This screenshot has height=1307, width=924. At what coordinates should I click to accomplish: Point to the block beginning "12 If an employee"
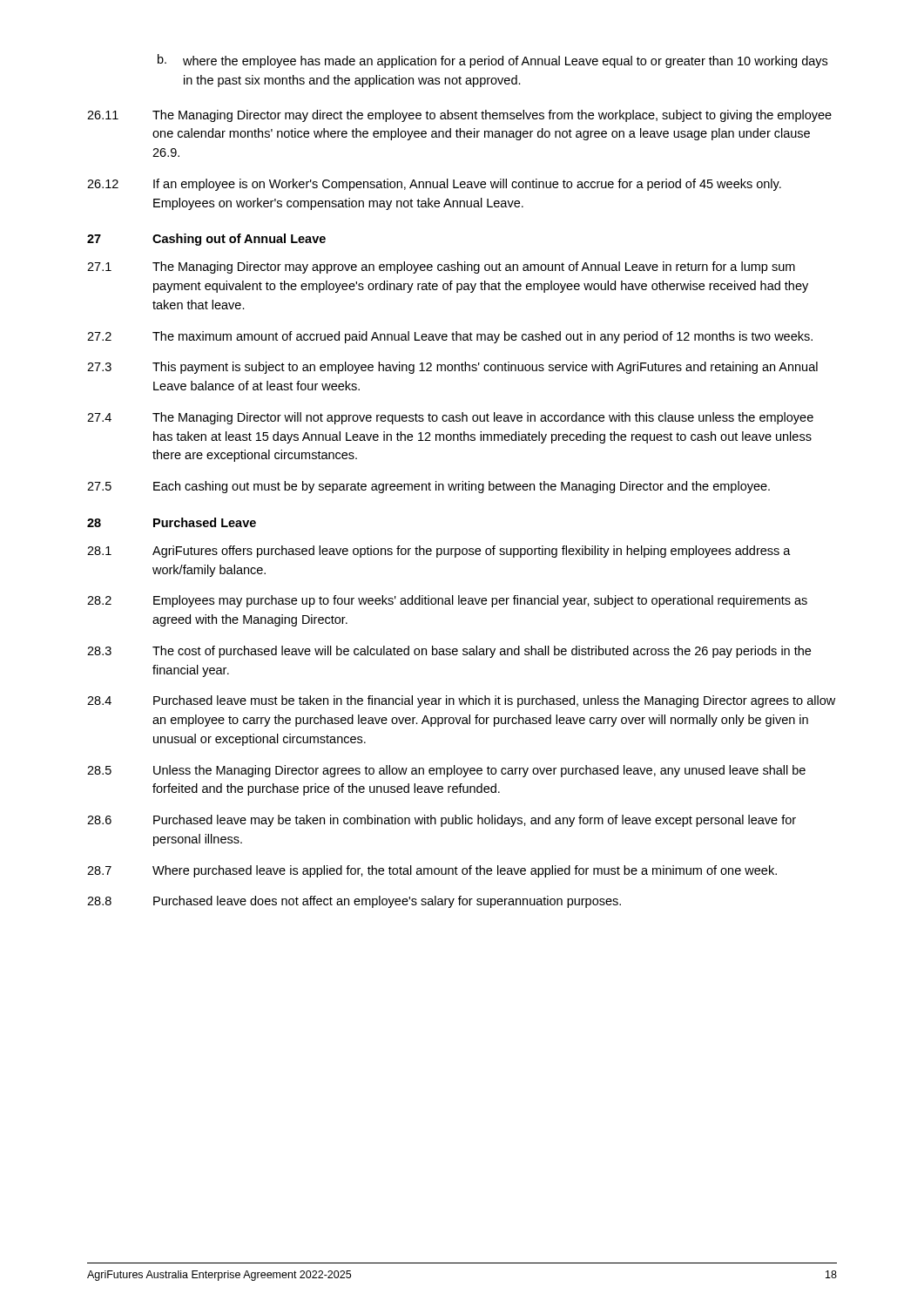[x=462, y=194]
